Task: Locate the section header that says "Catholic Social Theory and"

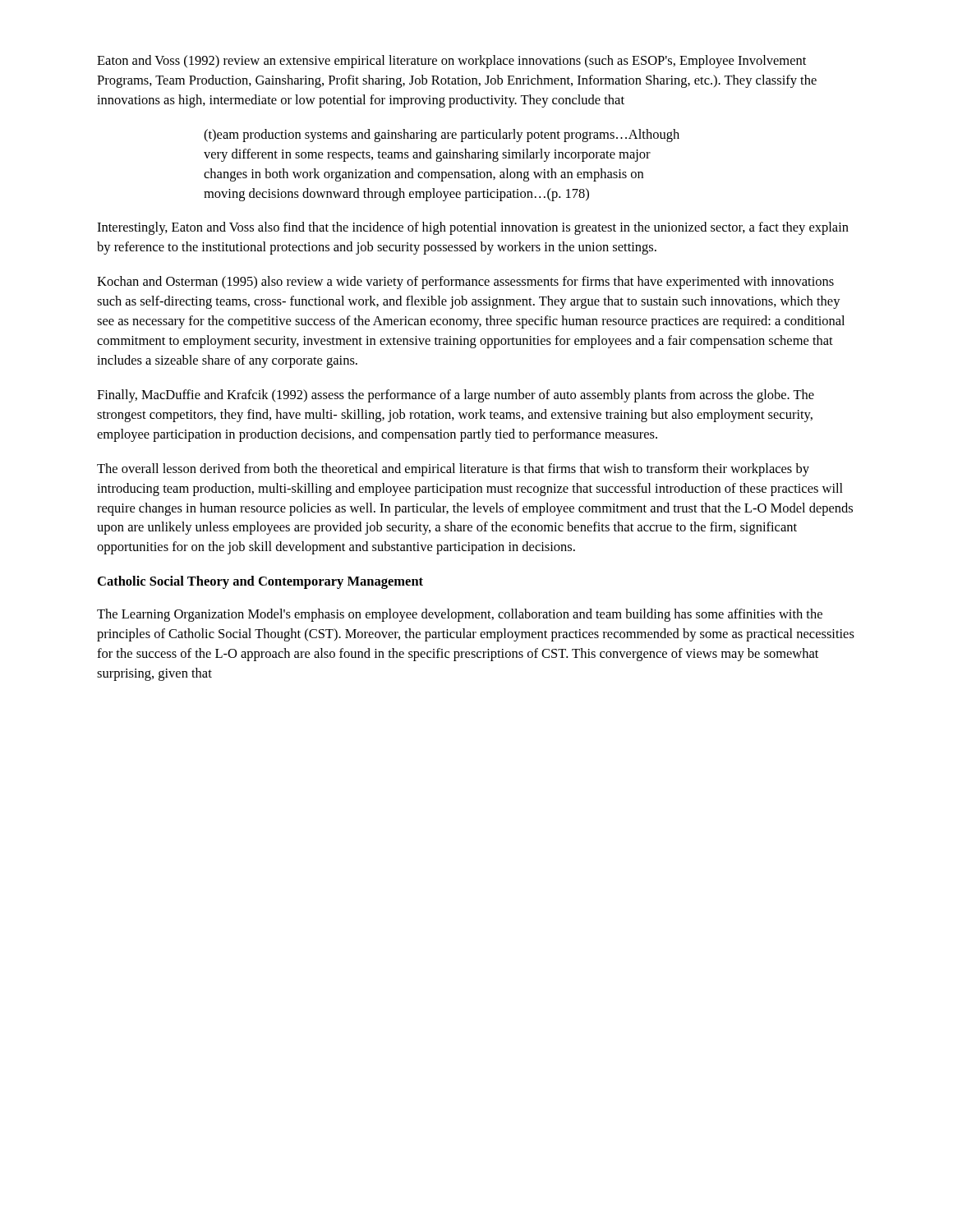Action: coord(260,581)
